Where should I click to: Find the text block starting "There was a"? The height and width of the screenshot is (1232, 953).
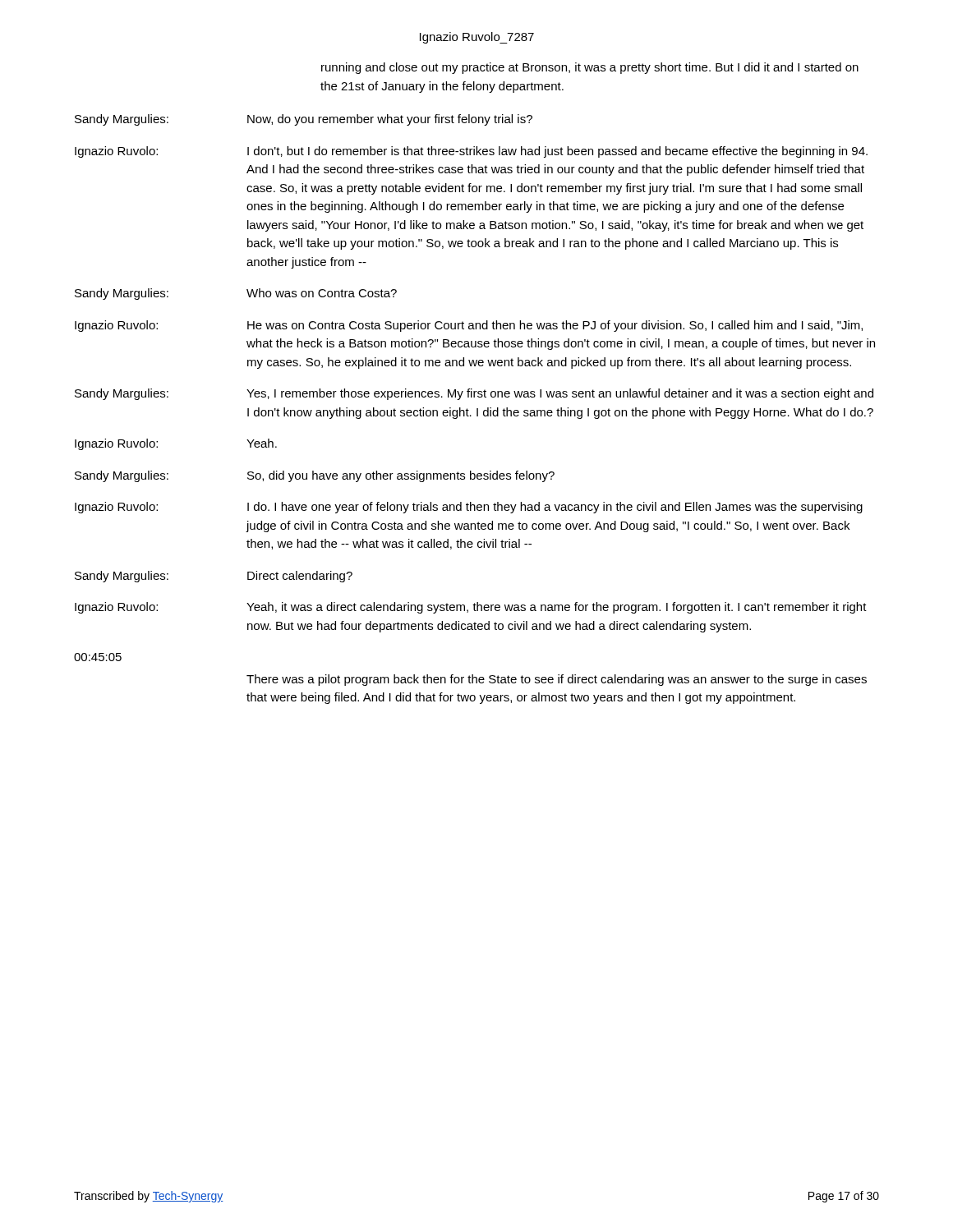pos(476,688)
